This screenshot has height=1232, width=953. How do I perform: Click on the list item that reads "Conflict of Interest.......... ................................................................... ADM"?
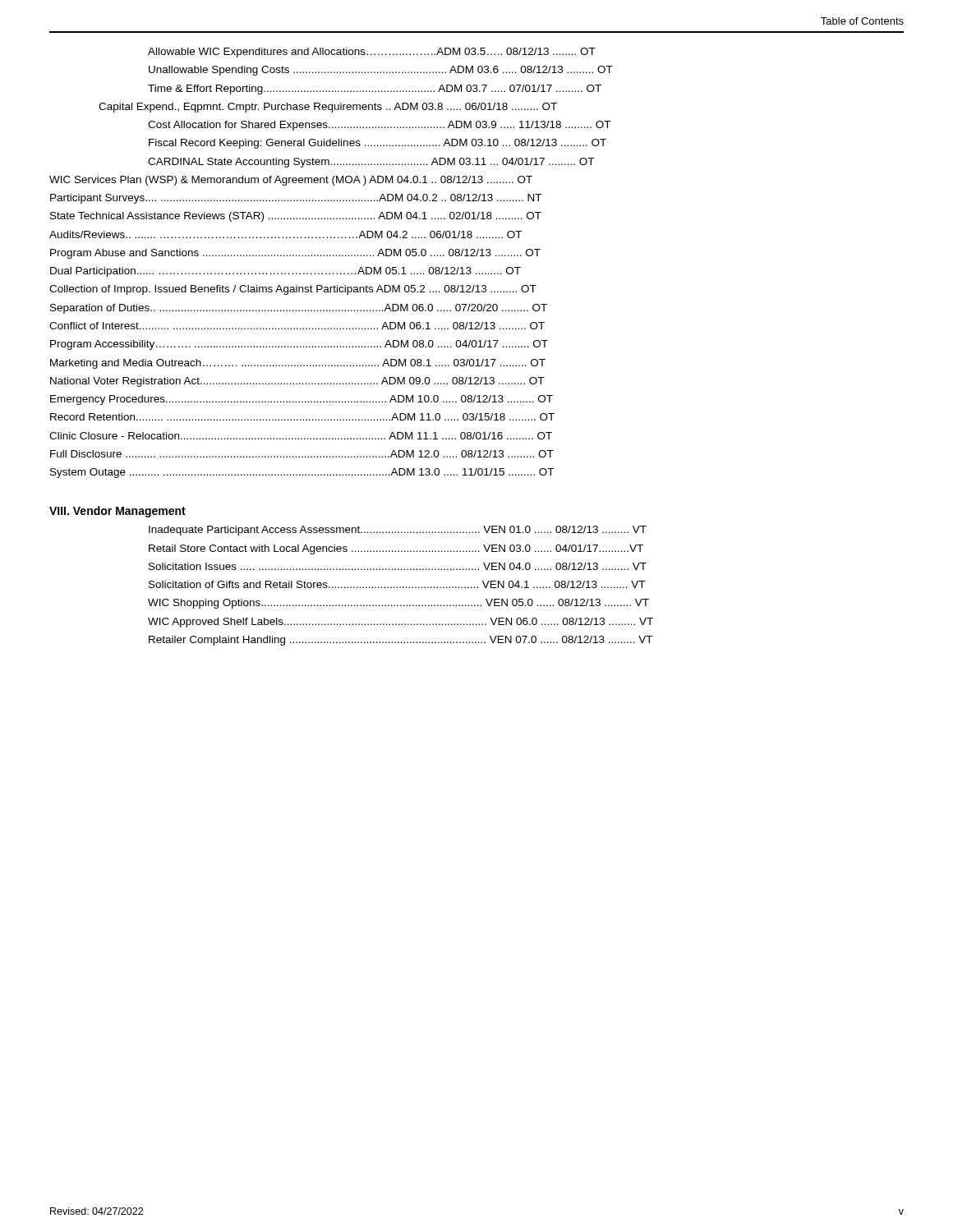point(297,326)
